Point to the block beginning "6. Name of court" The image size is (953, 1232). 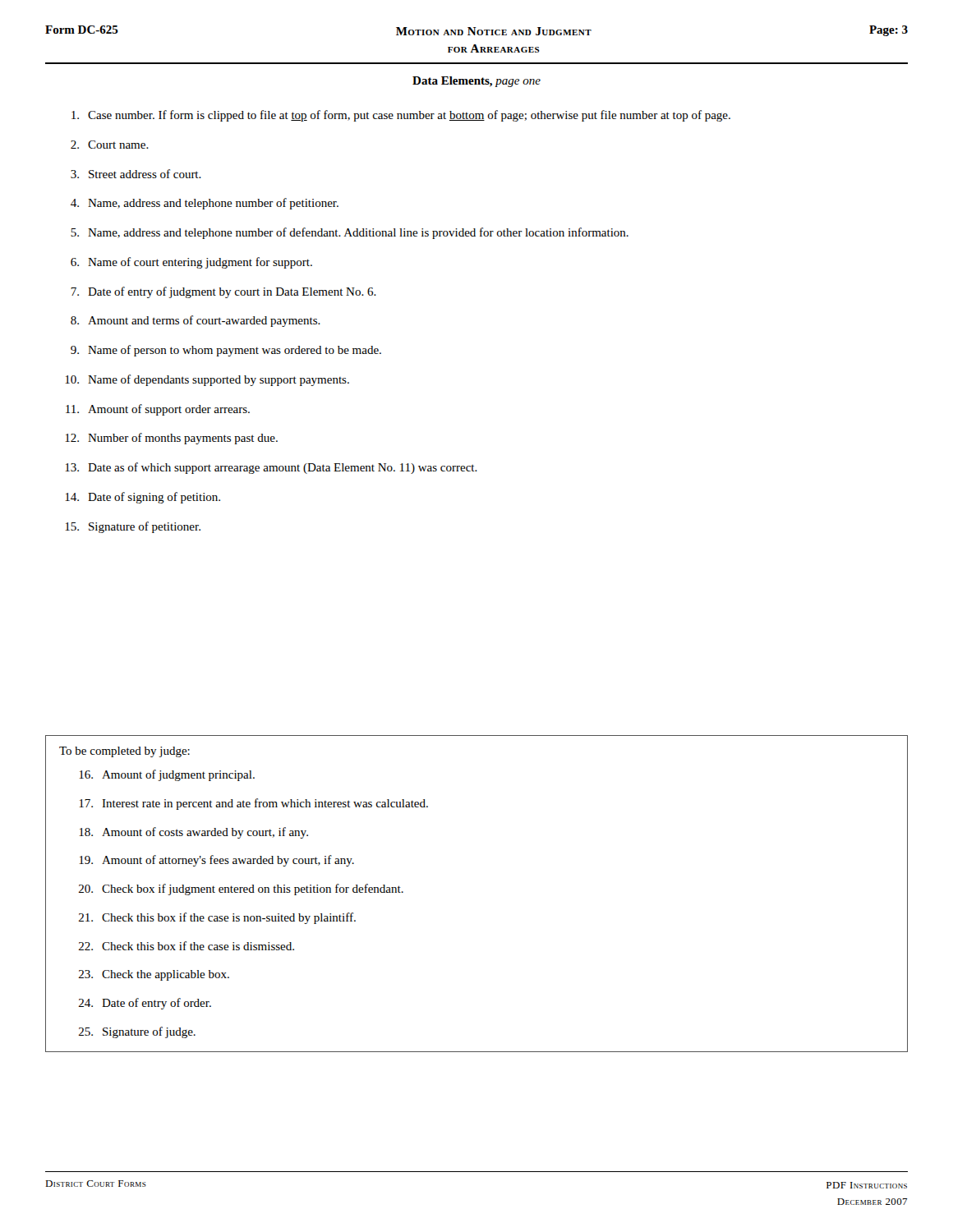tap(191, 263)
